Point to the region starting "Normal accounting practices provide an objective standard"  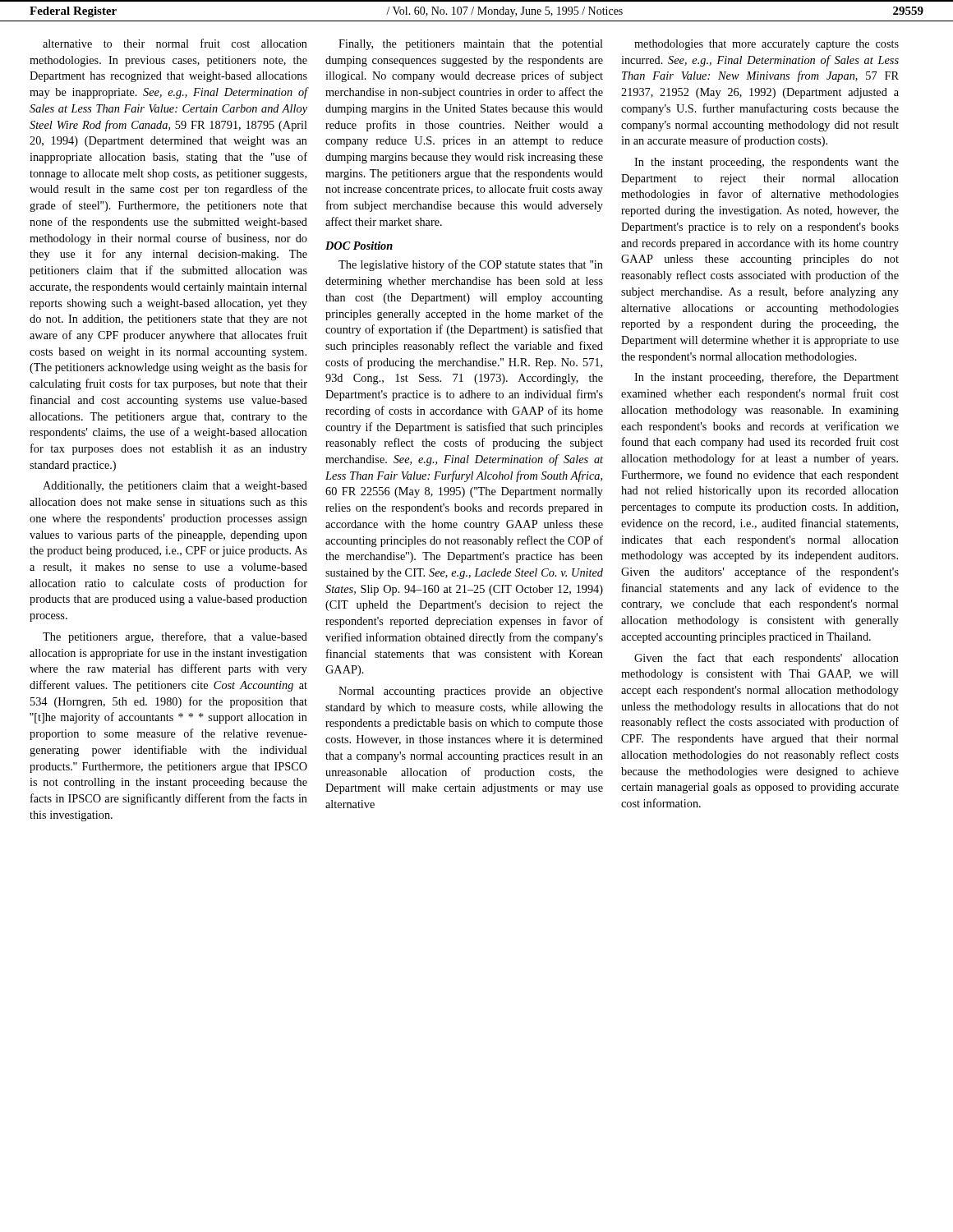point(464,748)
